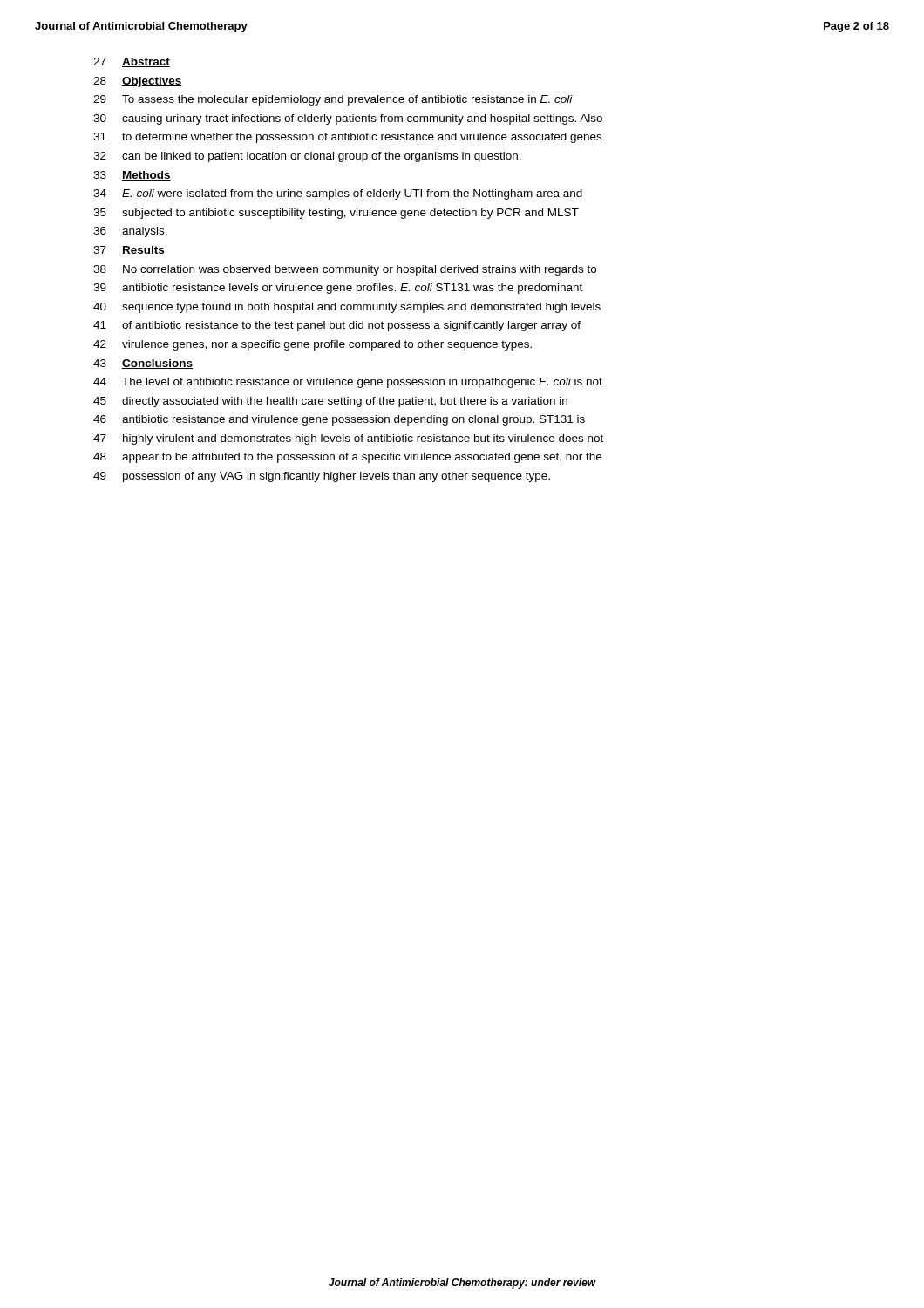This screenshot has height=1308, width=924.
Task: Locate the block of text that opens with "directly associated with"
Action: click(x=345, y=400)
